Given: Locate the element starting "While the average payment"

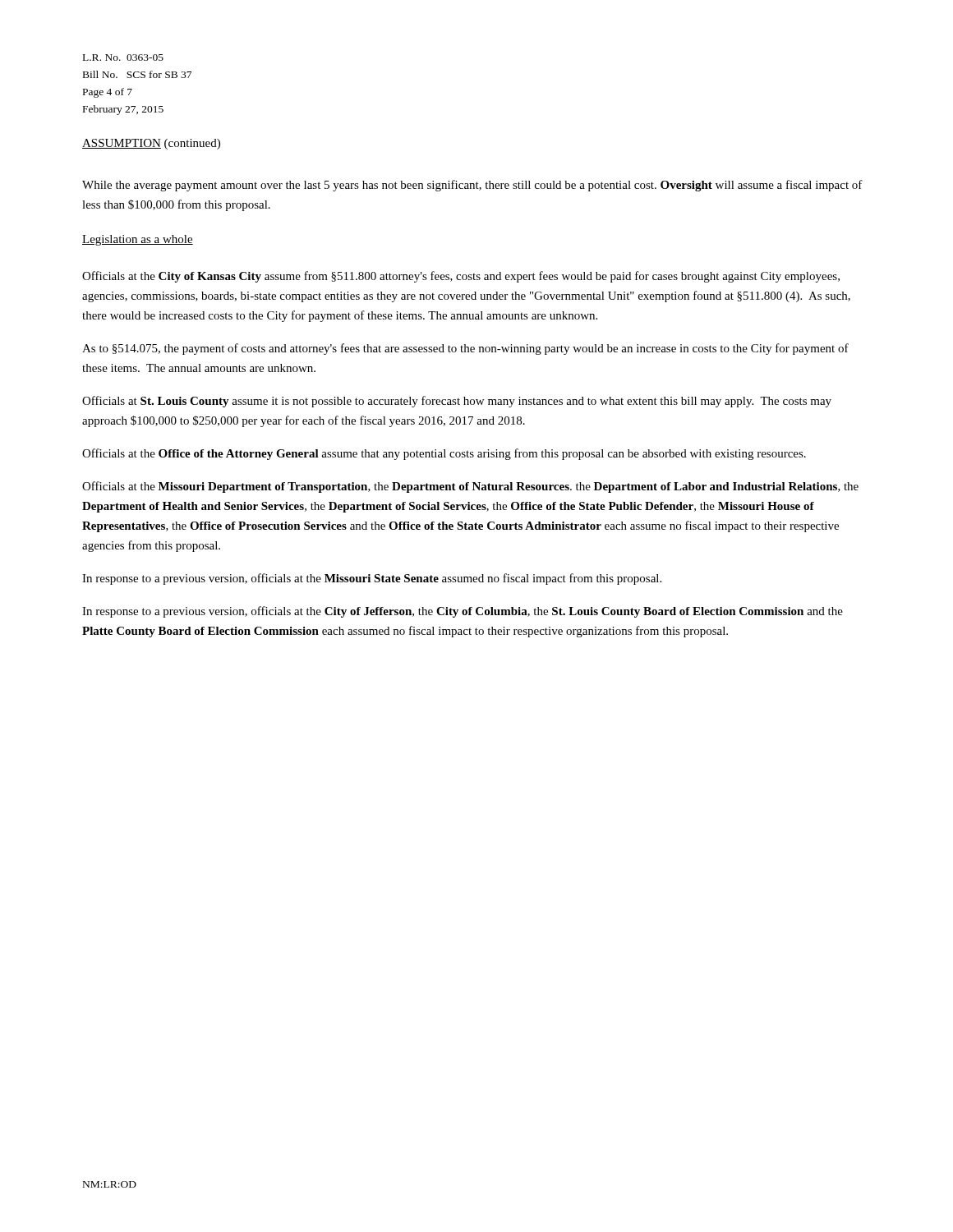Looking at the screenshot, I should pos(472,194).
